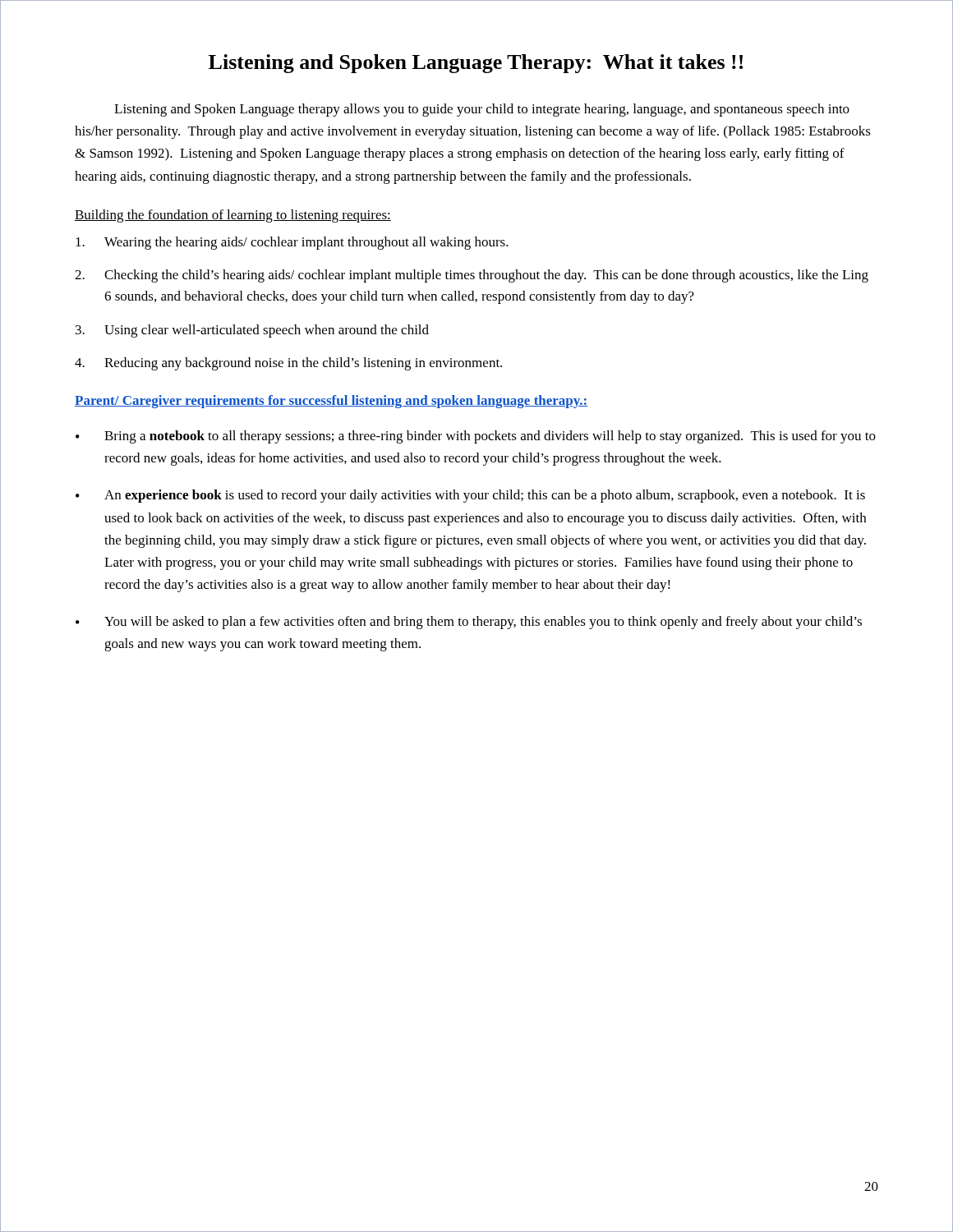Locate the block starting "3. Using clear"

click(x=252, y=330)
